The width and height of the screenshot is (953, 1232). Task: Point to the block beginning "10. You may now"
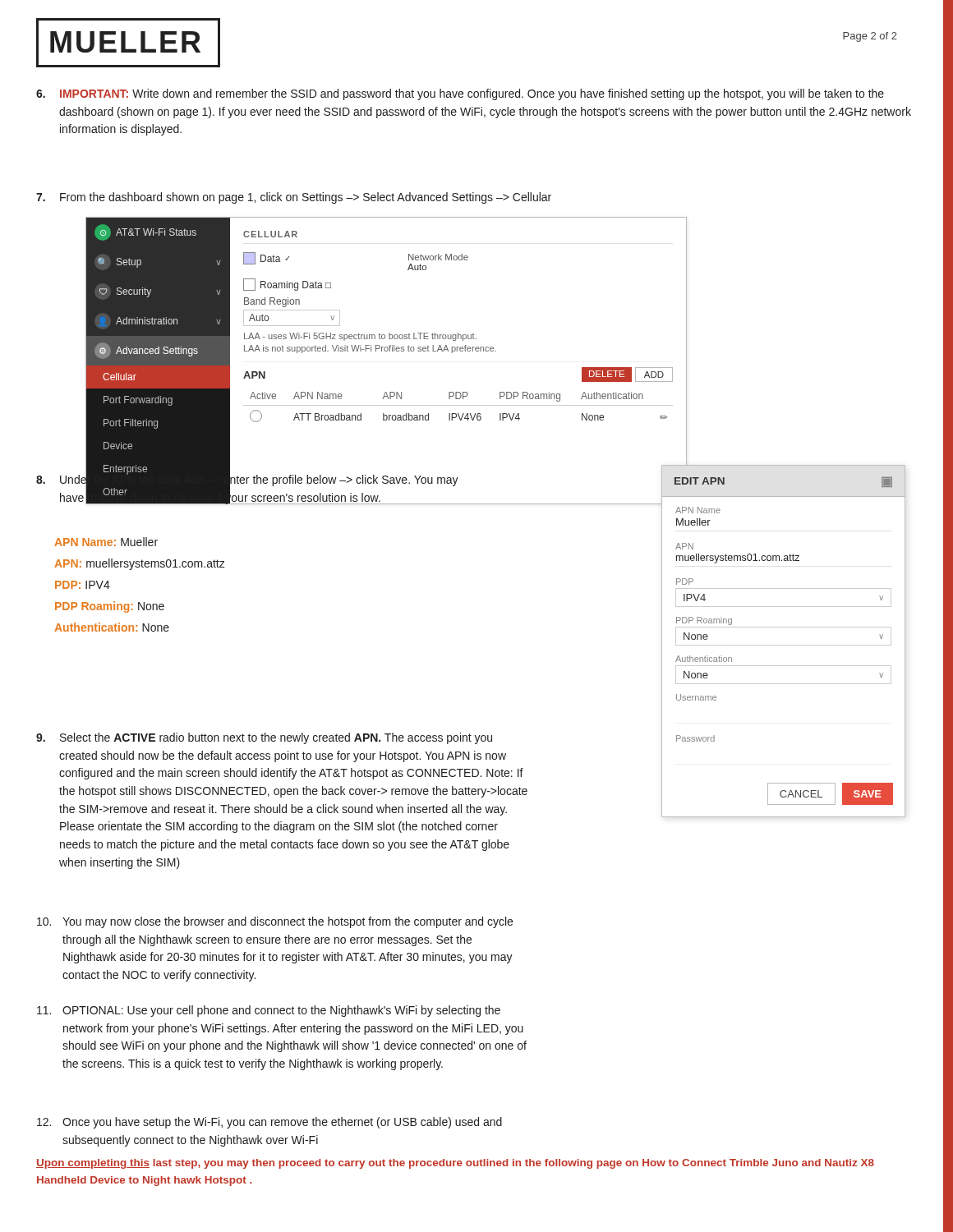pos(283,949)
